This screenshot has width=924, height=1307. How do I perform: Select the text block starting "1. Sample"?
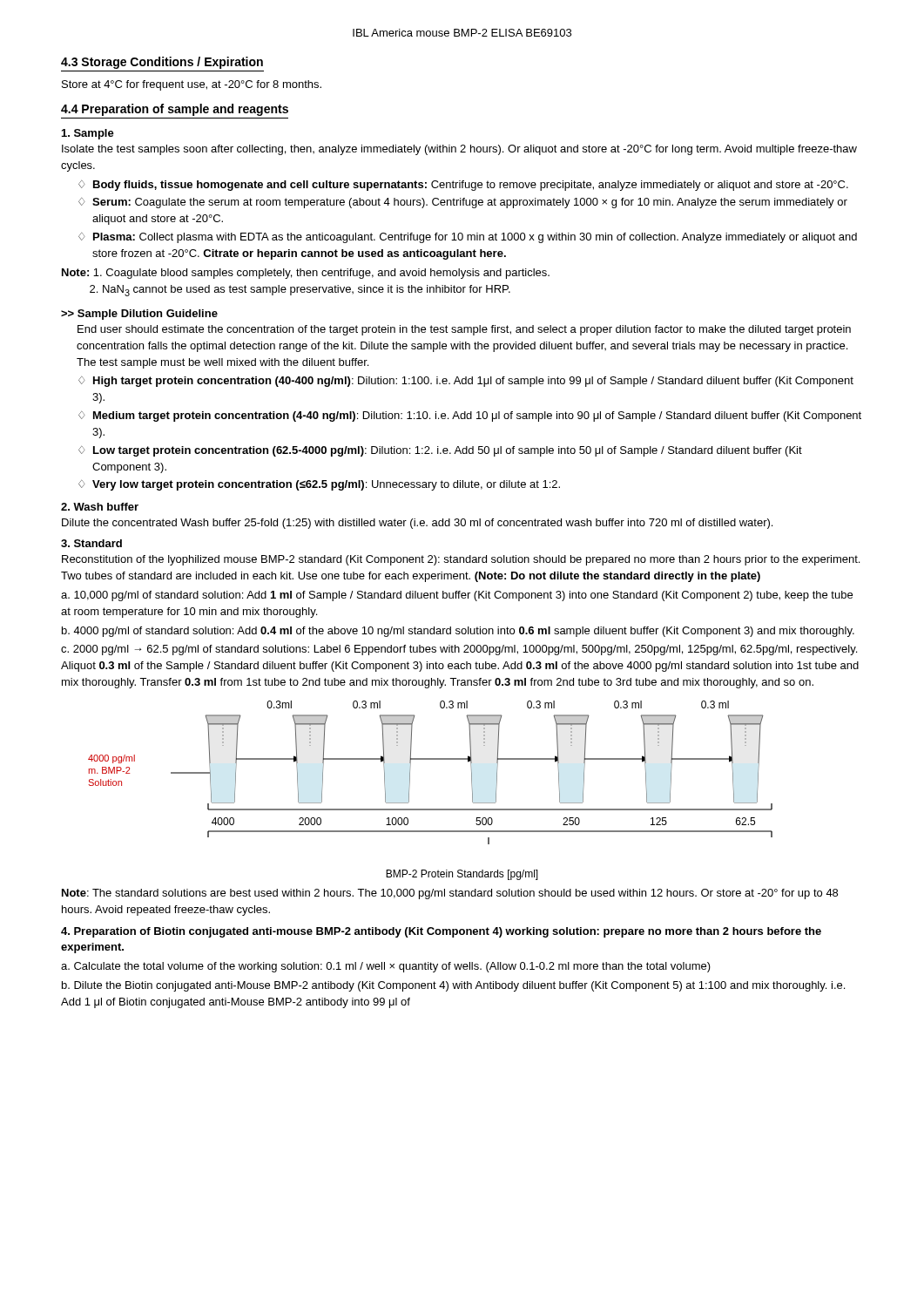(x=87, y=133)
